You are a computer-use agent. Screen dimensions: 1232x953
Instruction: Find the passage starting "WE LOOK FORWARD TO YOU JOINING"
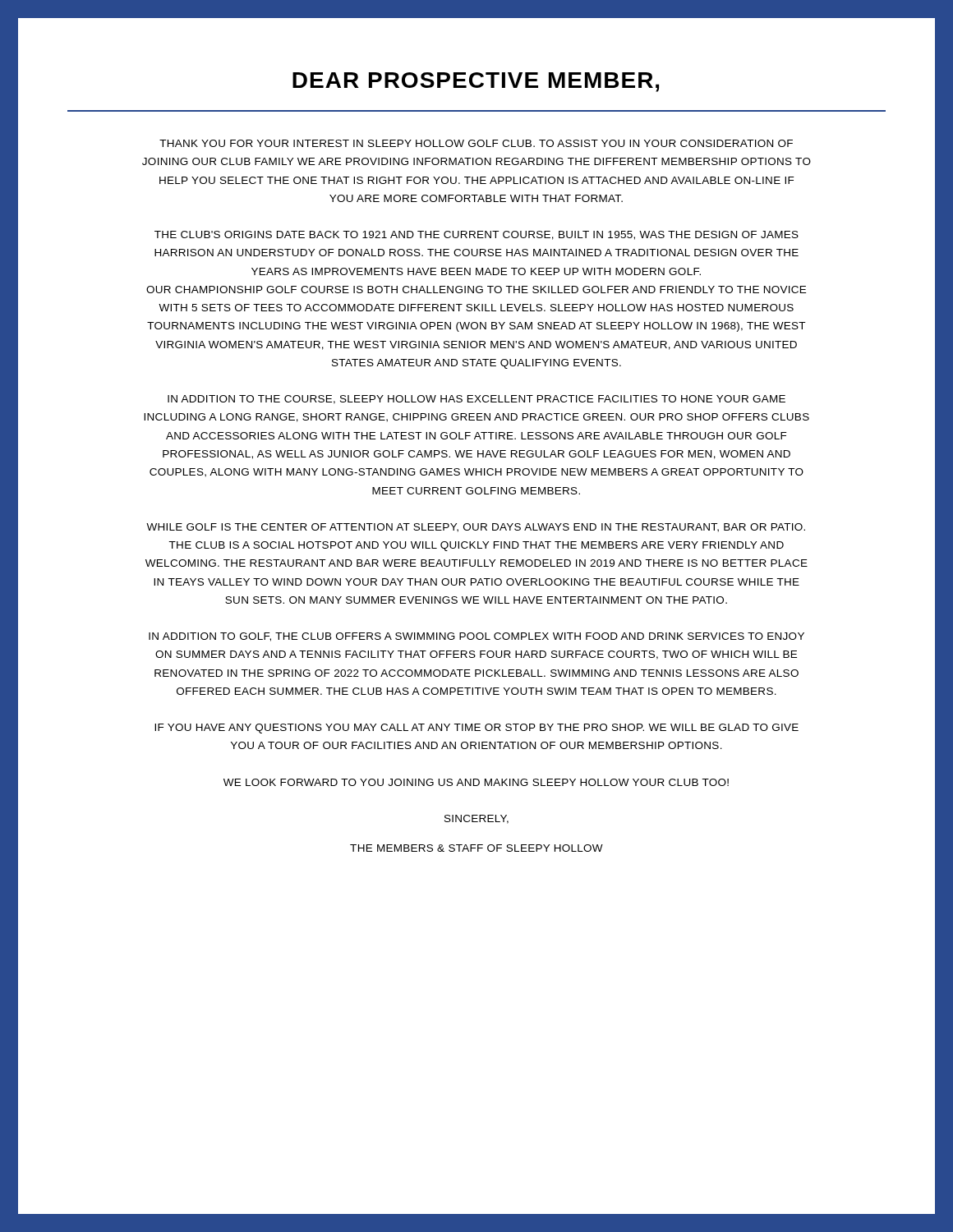click(476, 782)
